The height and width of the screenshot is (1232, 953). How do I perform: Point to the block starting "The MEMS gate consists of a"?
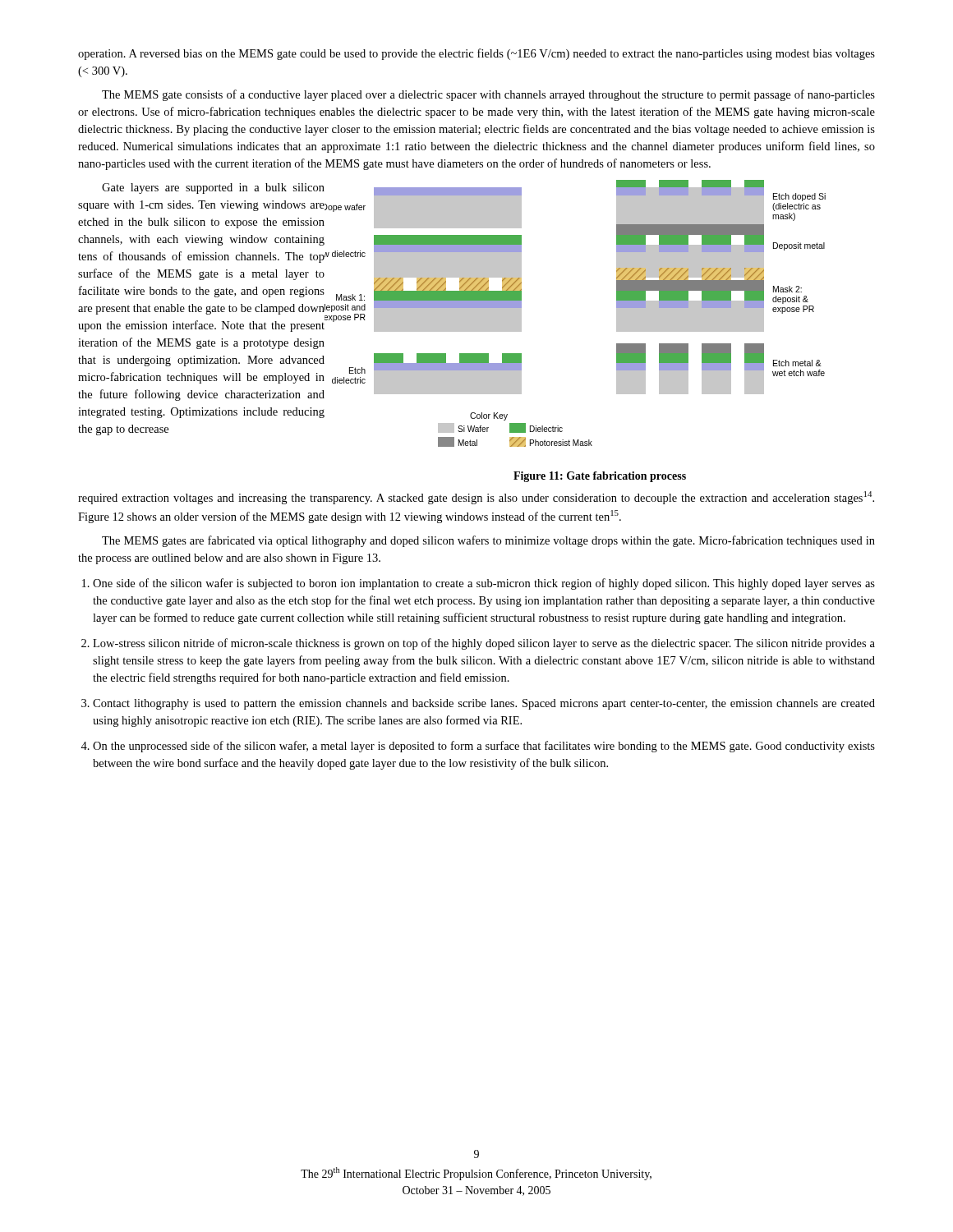tap(476, 129)
